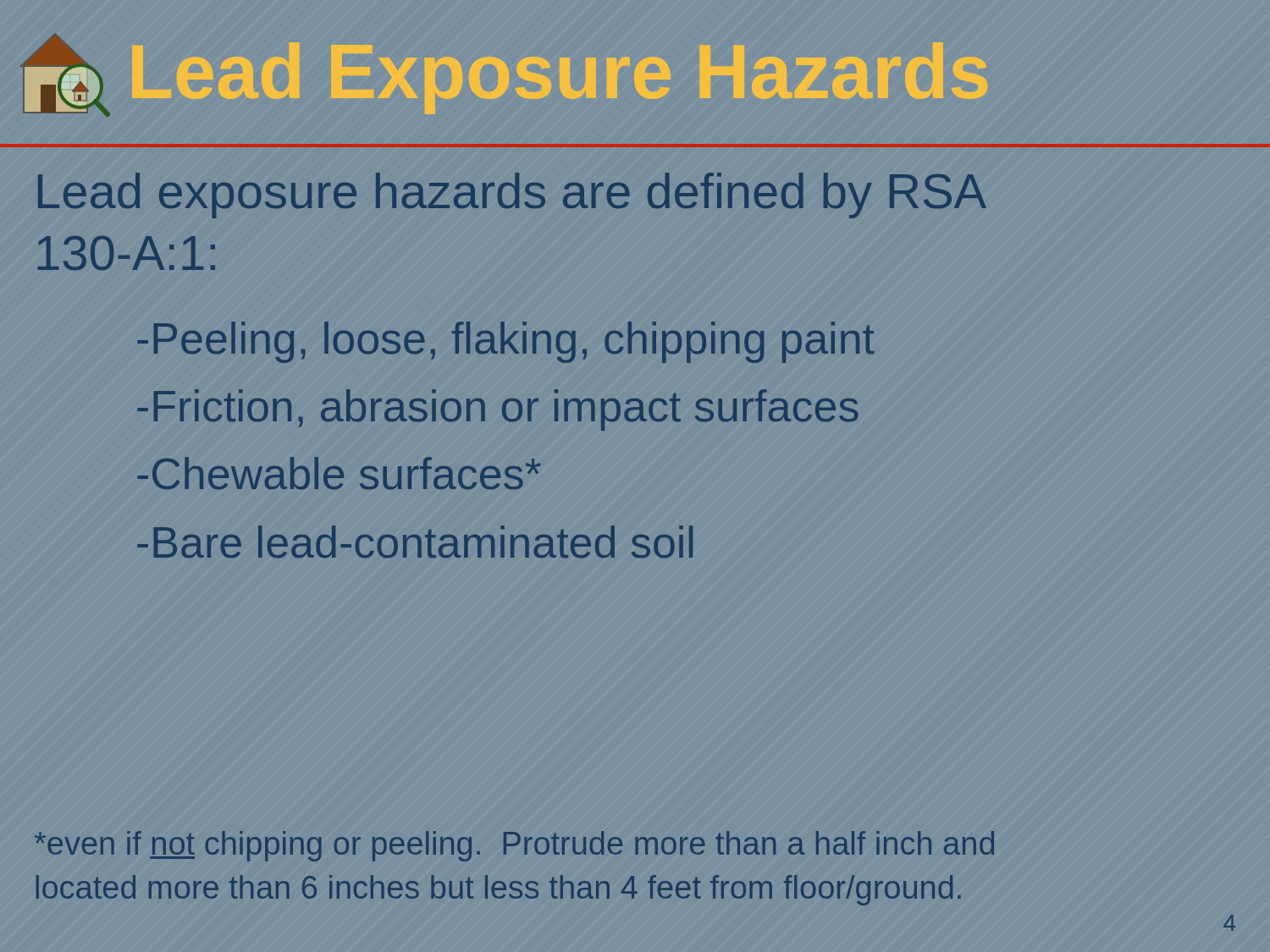The image size is (1270, 952).
Task: Locate the text containing "Lead exposure hazards are defined by RSA130-A:1:"
Action: click(x=510, y=222)
